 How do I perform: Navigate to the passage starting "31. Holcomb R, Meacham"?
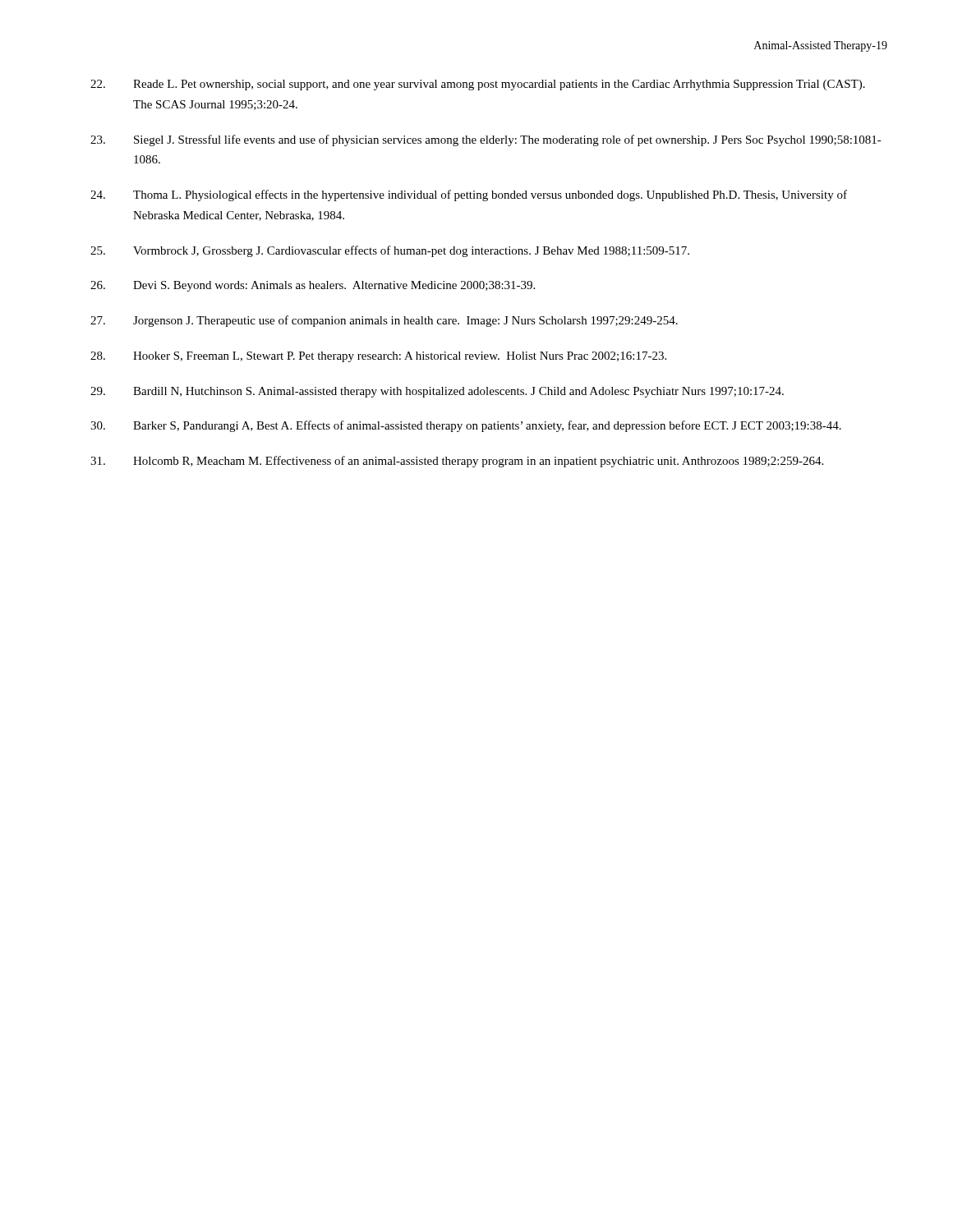click(489, 461)
